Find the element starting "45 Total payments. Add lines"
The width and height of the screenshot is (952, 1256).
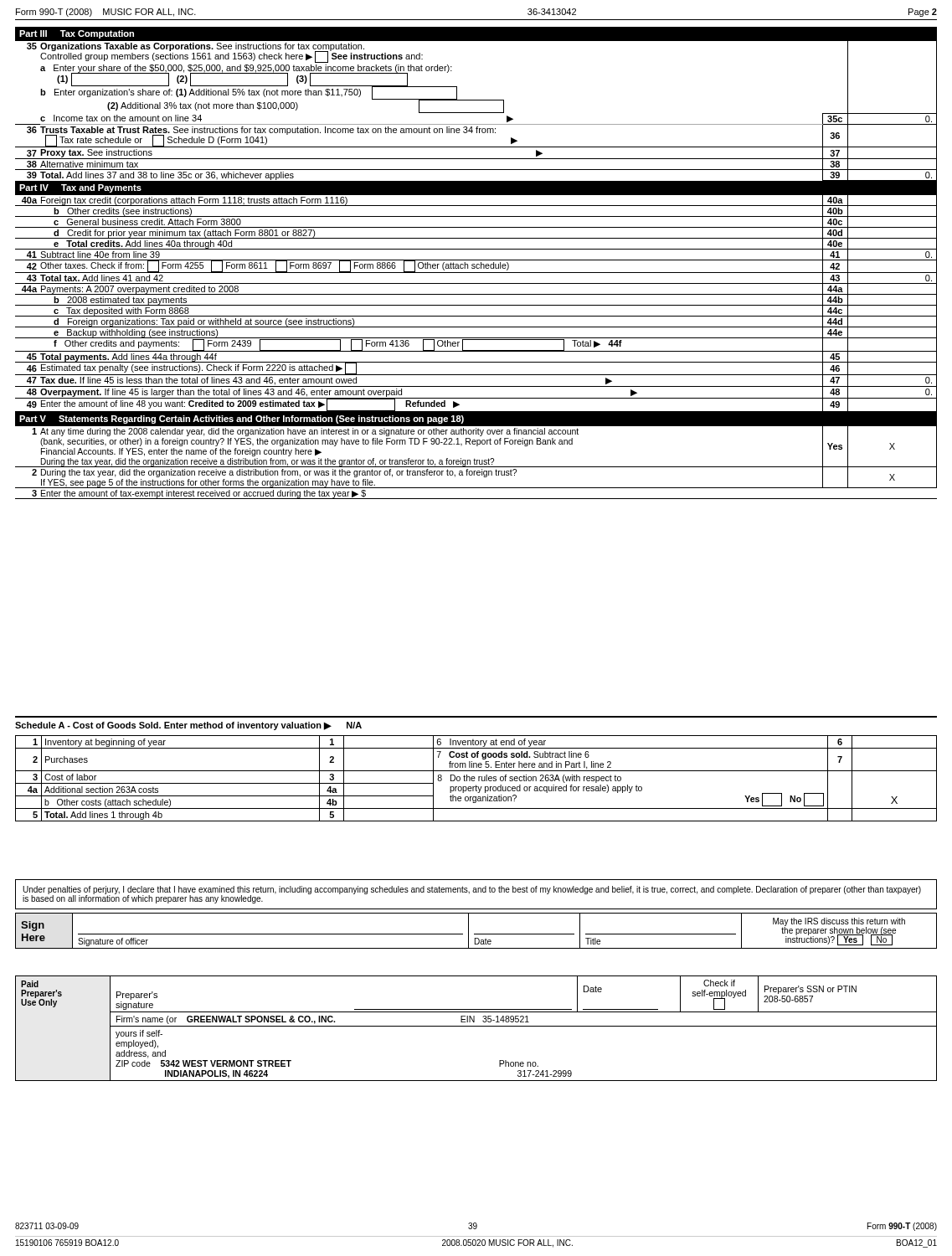pos(476,356)
